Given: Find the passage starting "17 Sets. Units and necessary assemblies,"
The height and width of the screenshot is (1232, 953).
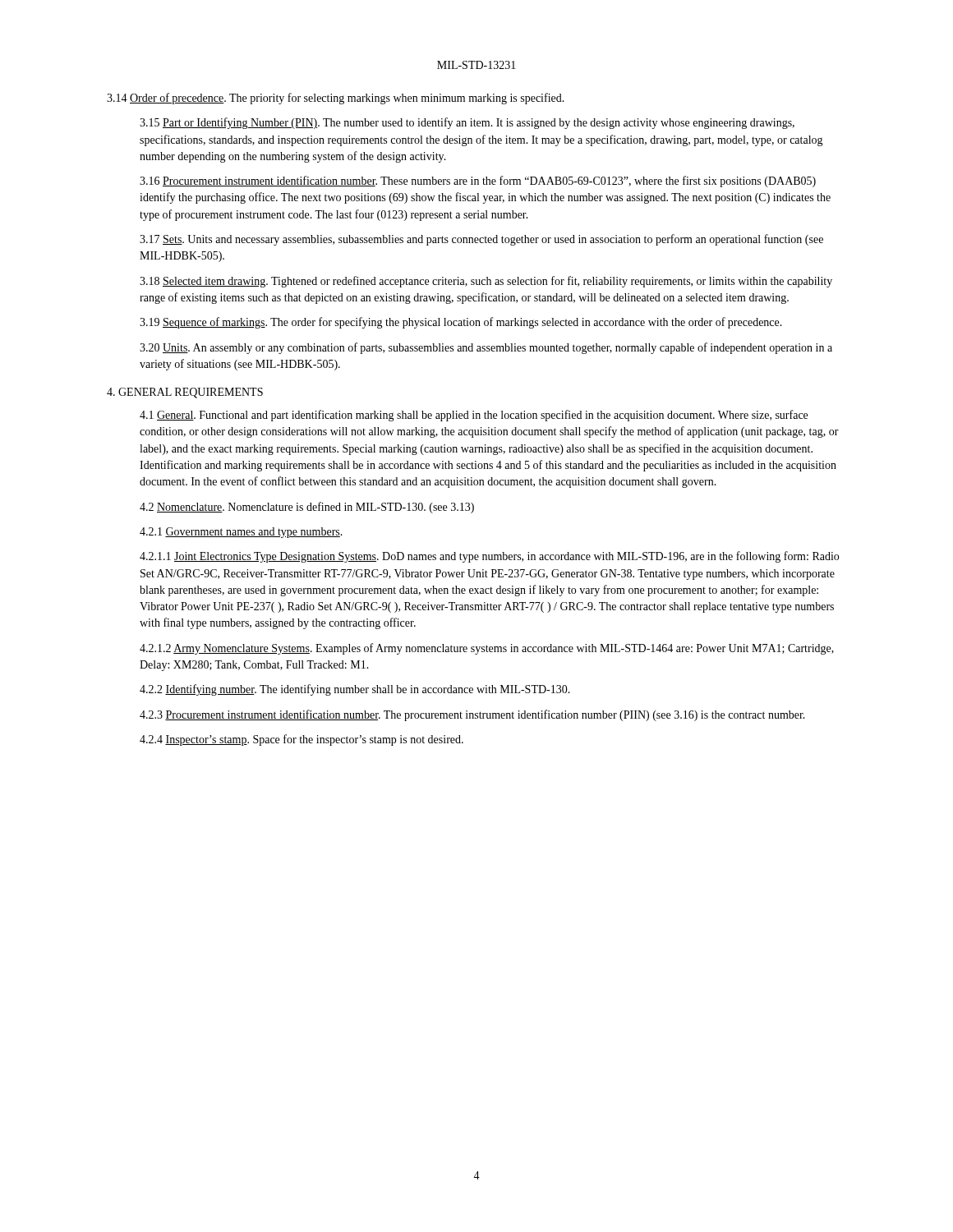Looking at the screenshot, I should click(493, 248).
